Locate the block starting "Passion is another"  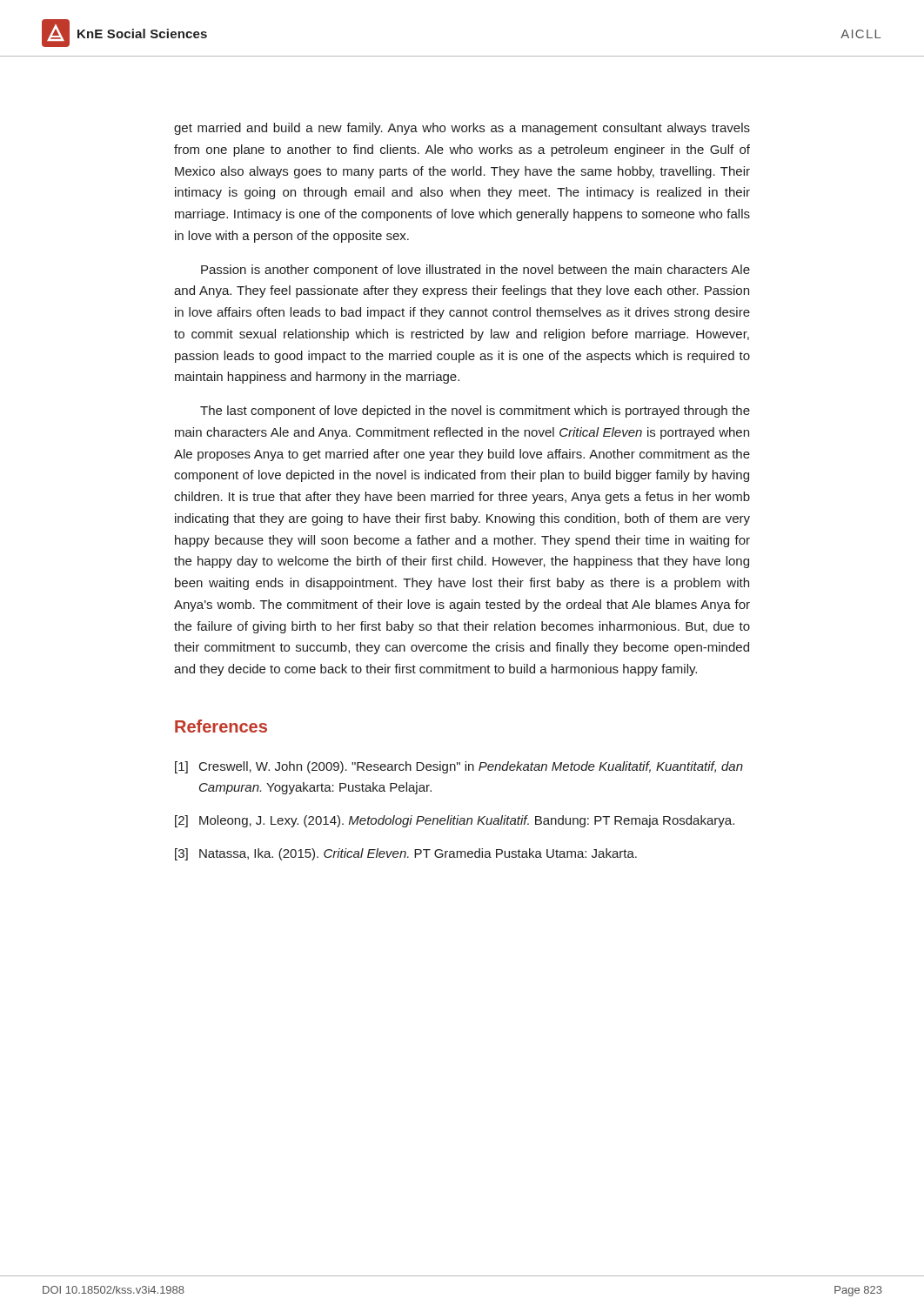point(462,323)
